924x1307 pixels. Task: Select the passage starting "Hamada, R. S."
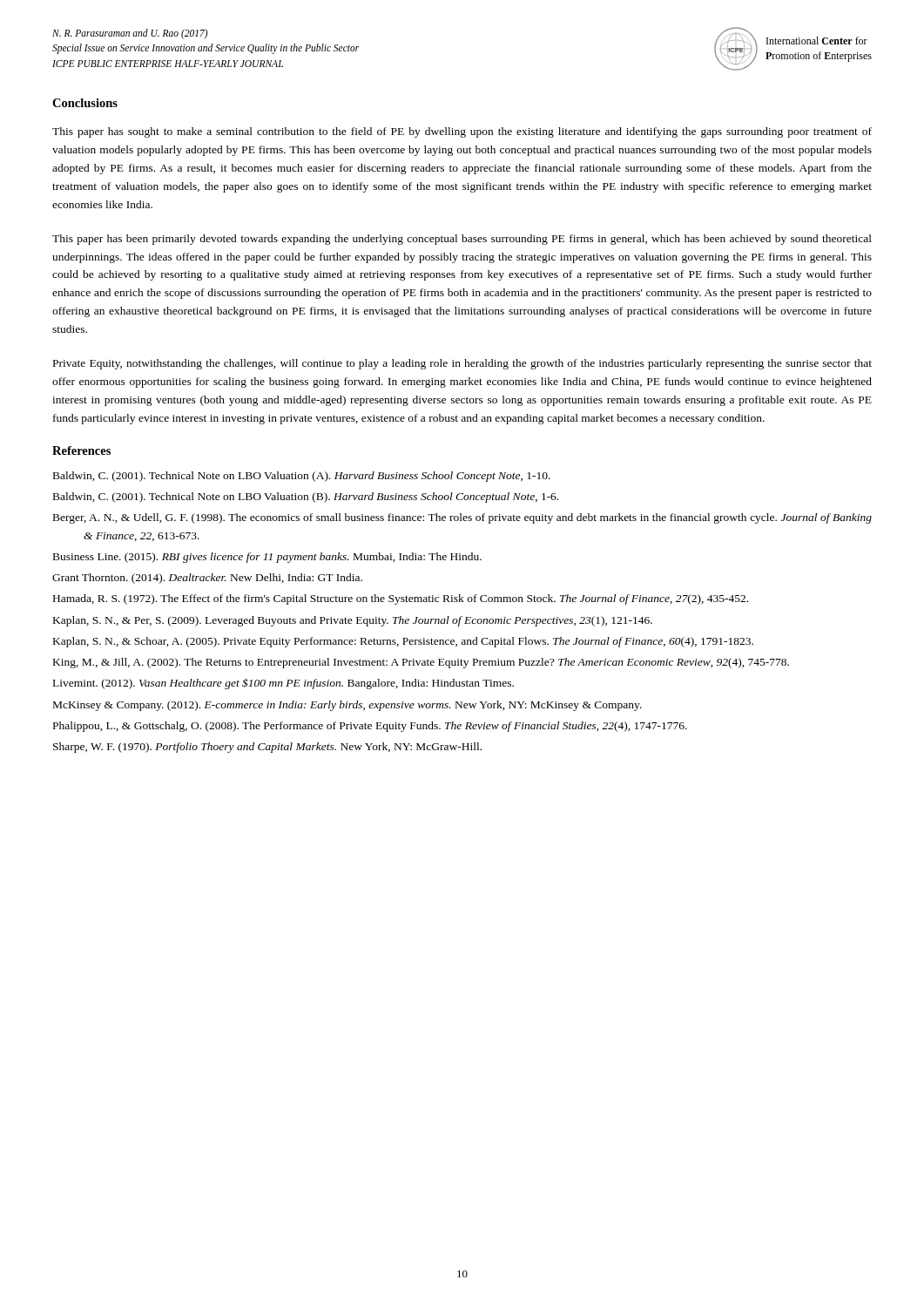(x=401, y=598)
